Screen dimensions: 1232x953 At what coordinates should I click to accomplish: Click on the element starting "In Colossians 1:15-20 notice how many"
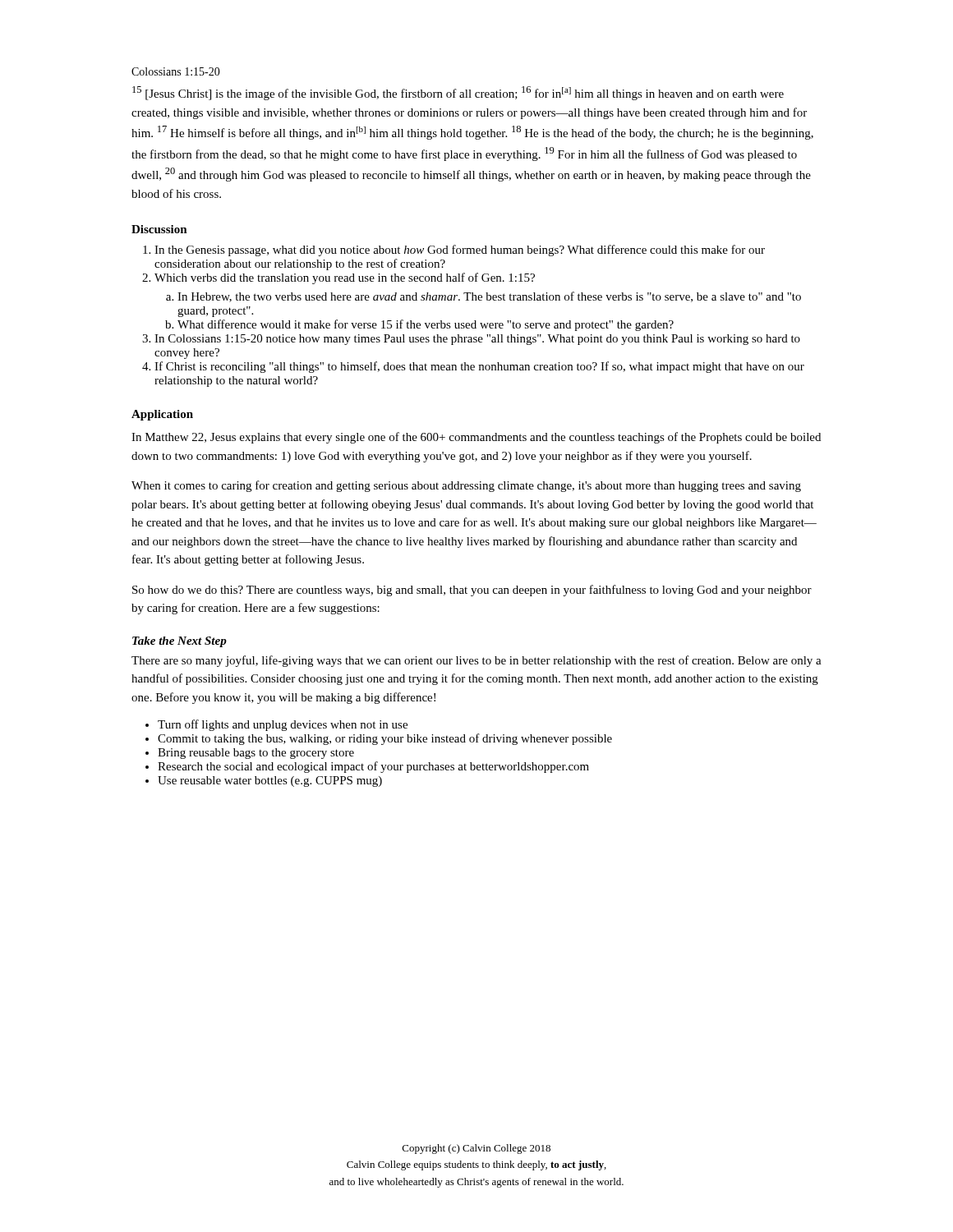[x=488, y=346]
